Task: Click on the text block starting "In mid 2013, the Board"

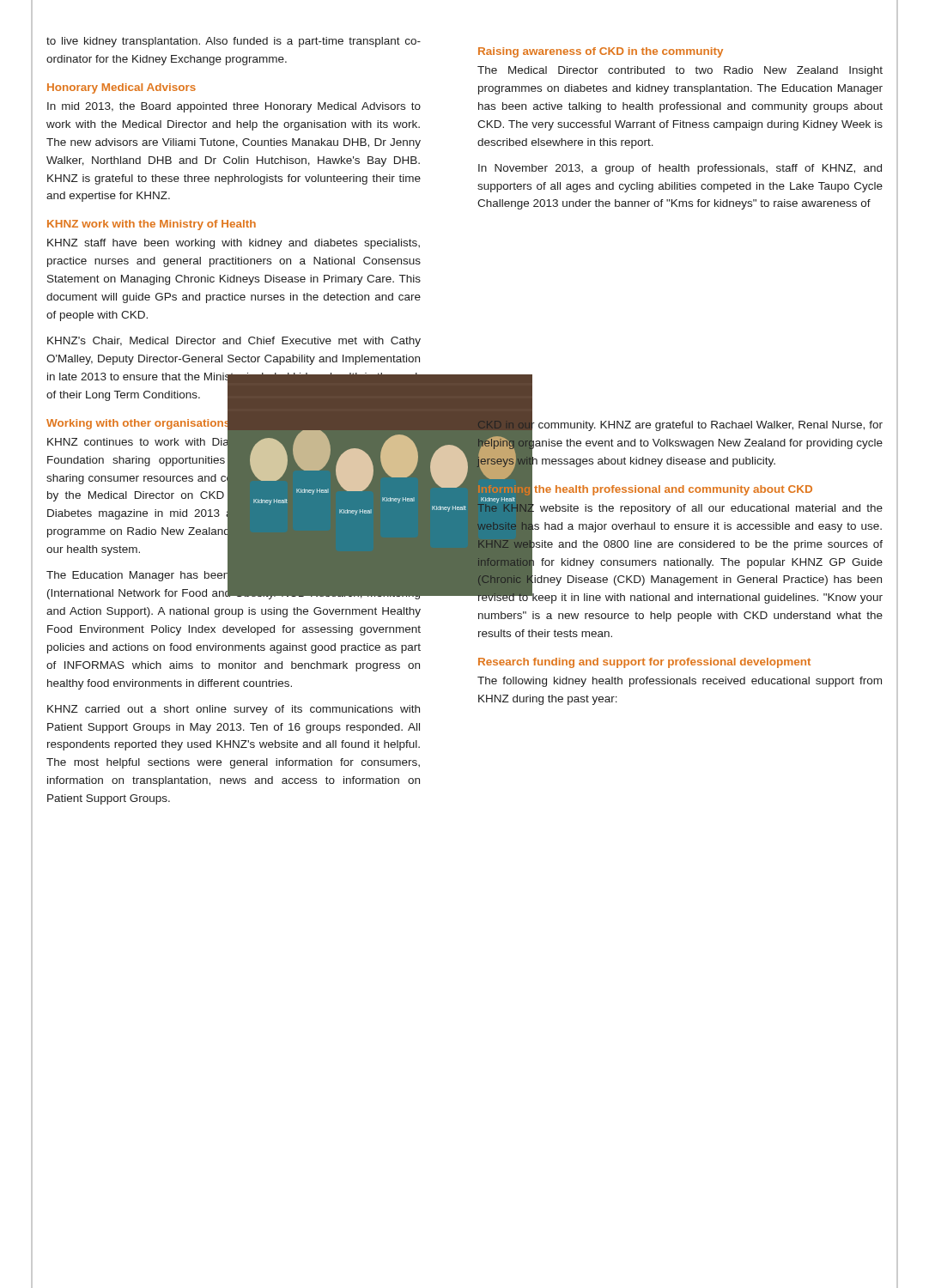Action: click(x=234, y=152)
